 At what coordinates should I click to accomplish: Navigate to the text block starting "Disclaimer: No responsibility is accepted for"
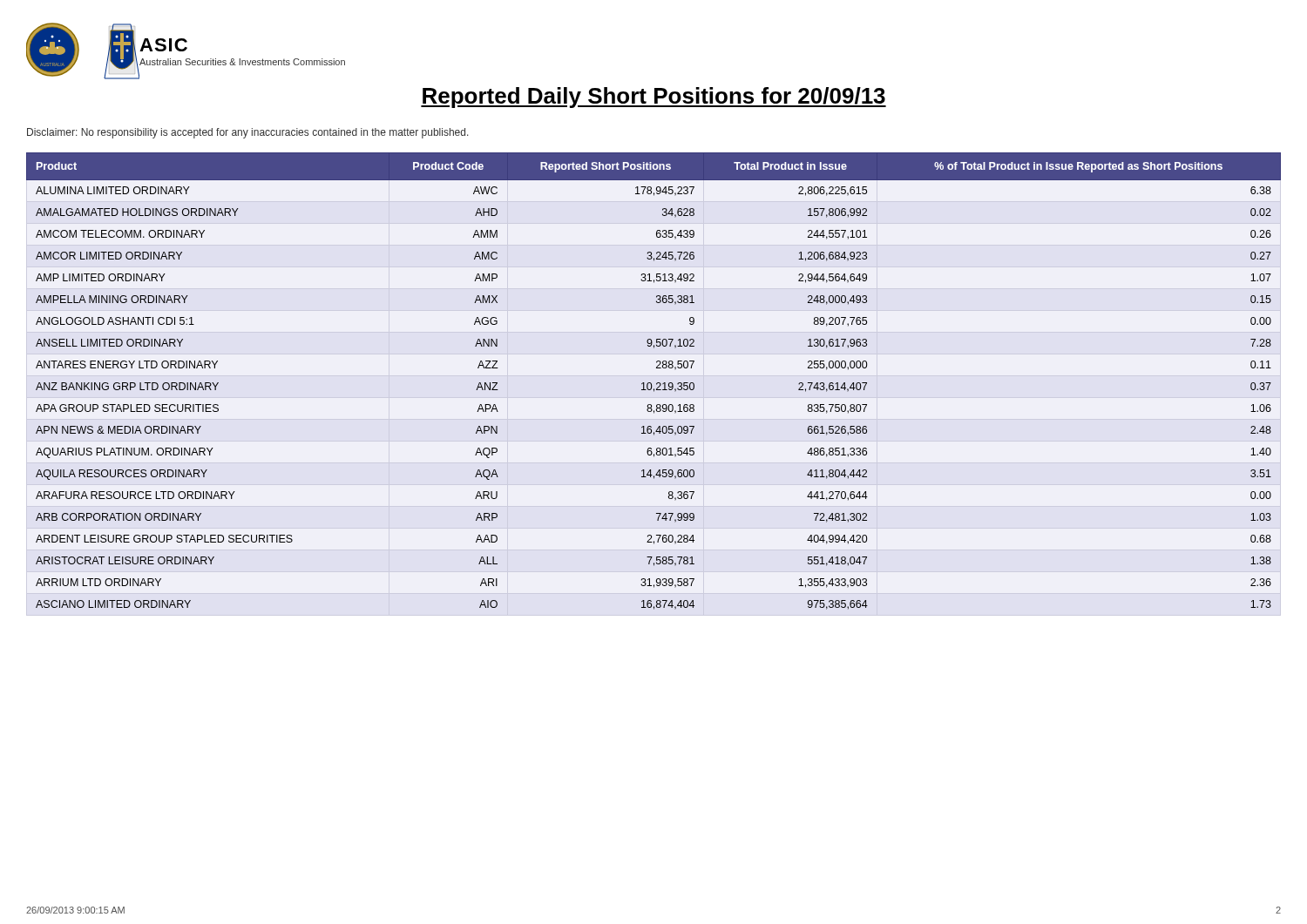click(248, 132)
